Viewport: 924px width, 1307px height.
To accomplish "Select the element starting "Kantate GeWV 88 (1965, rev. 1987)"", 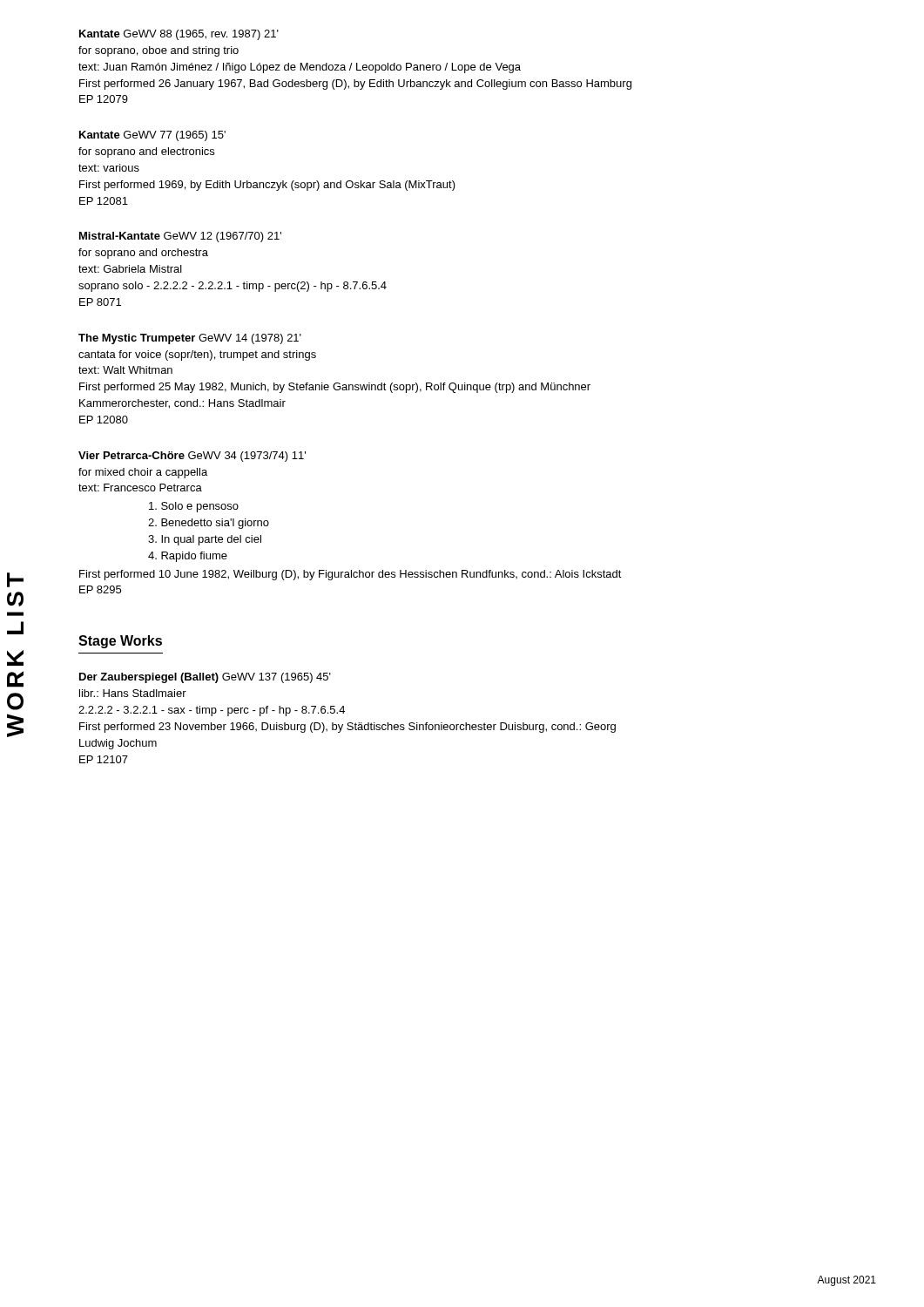I will (470, 67).
